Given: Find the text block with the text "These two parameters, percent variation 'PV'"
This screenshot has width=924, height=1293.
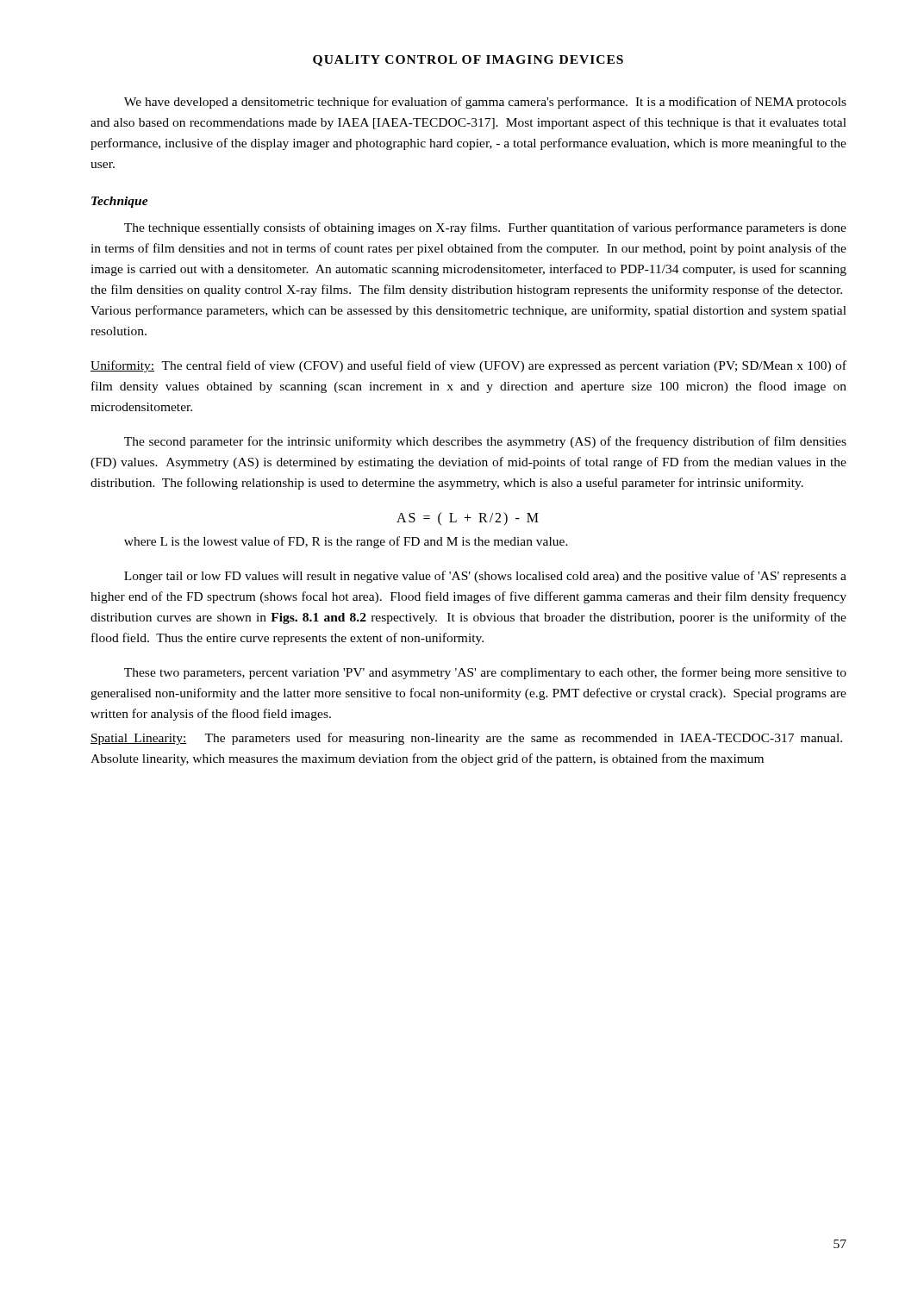Looking at the screenshot, I should click(x=468, y=693).
